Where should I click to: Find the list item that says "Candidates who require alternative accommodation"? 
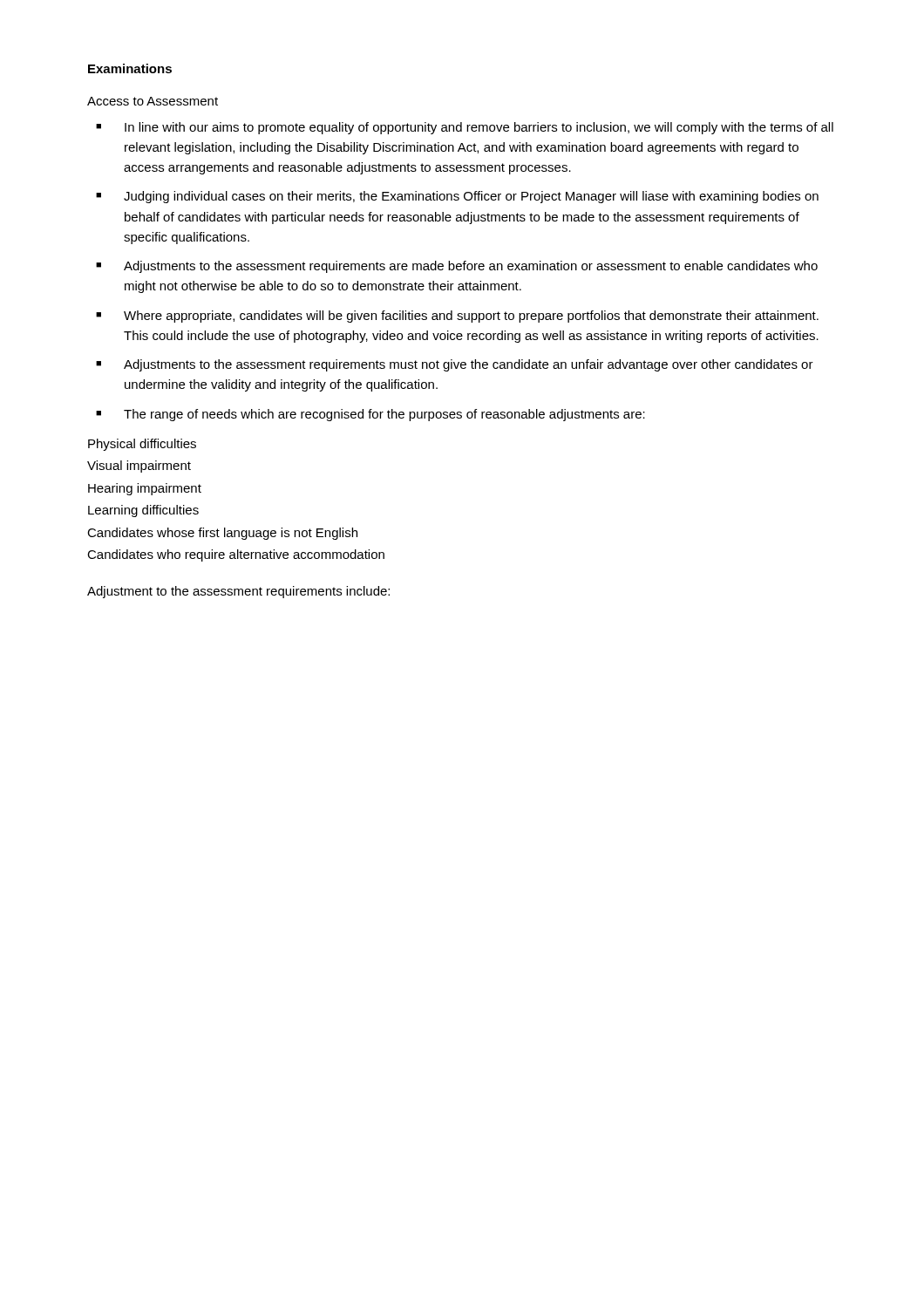tap(236, 554)
